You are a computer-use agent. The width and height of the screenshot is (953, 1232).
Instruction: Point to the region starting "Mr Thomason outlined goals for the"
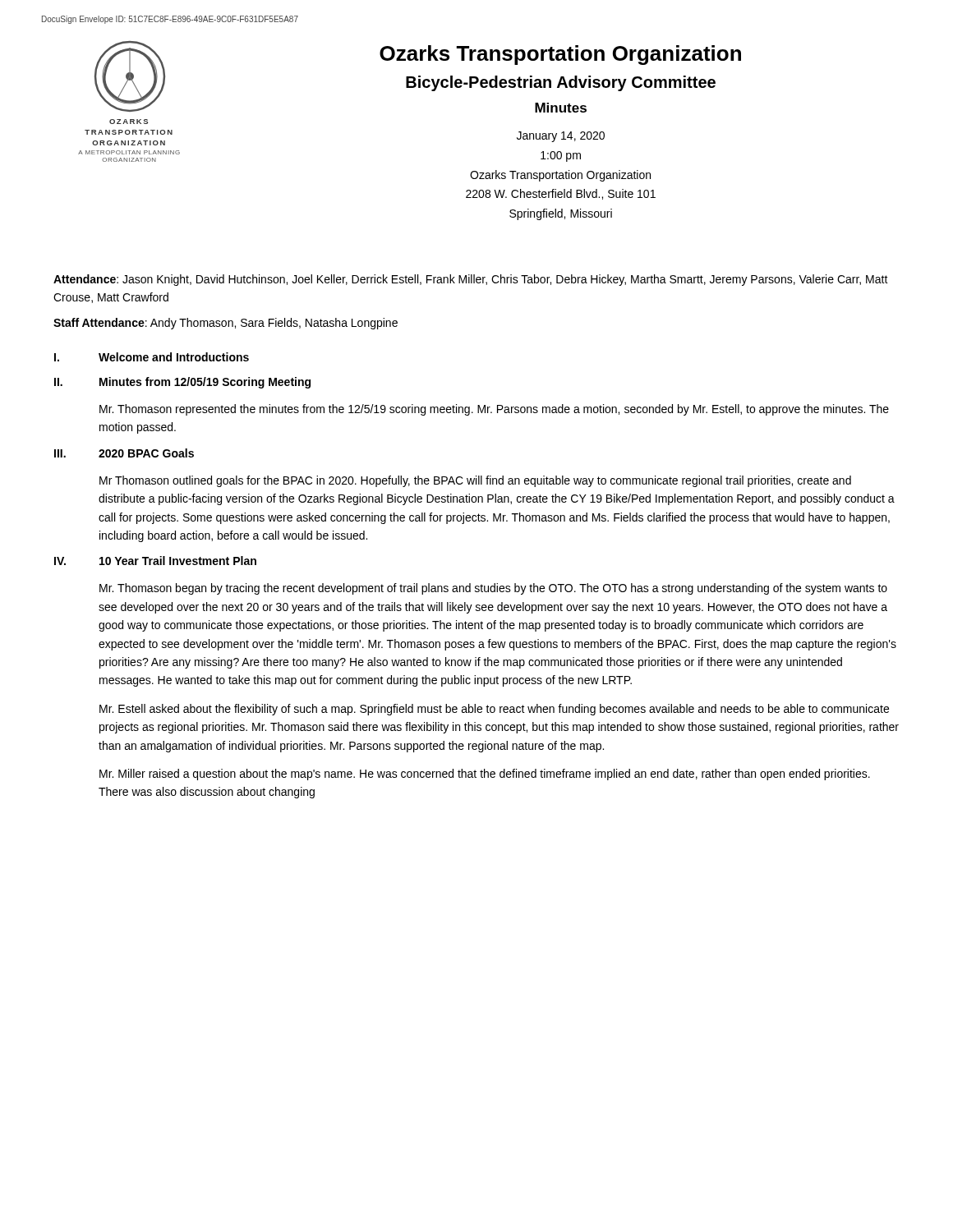click(499, 508)
